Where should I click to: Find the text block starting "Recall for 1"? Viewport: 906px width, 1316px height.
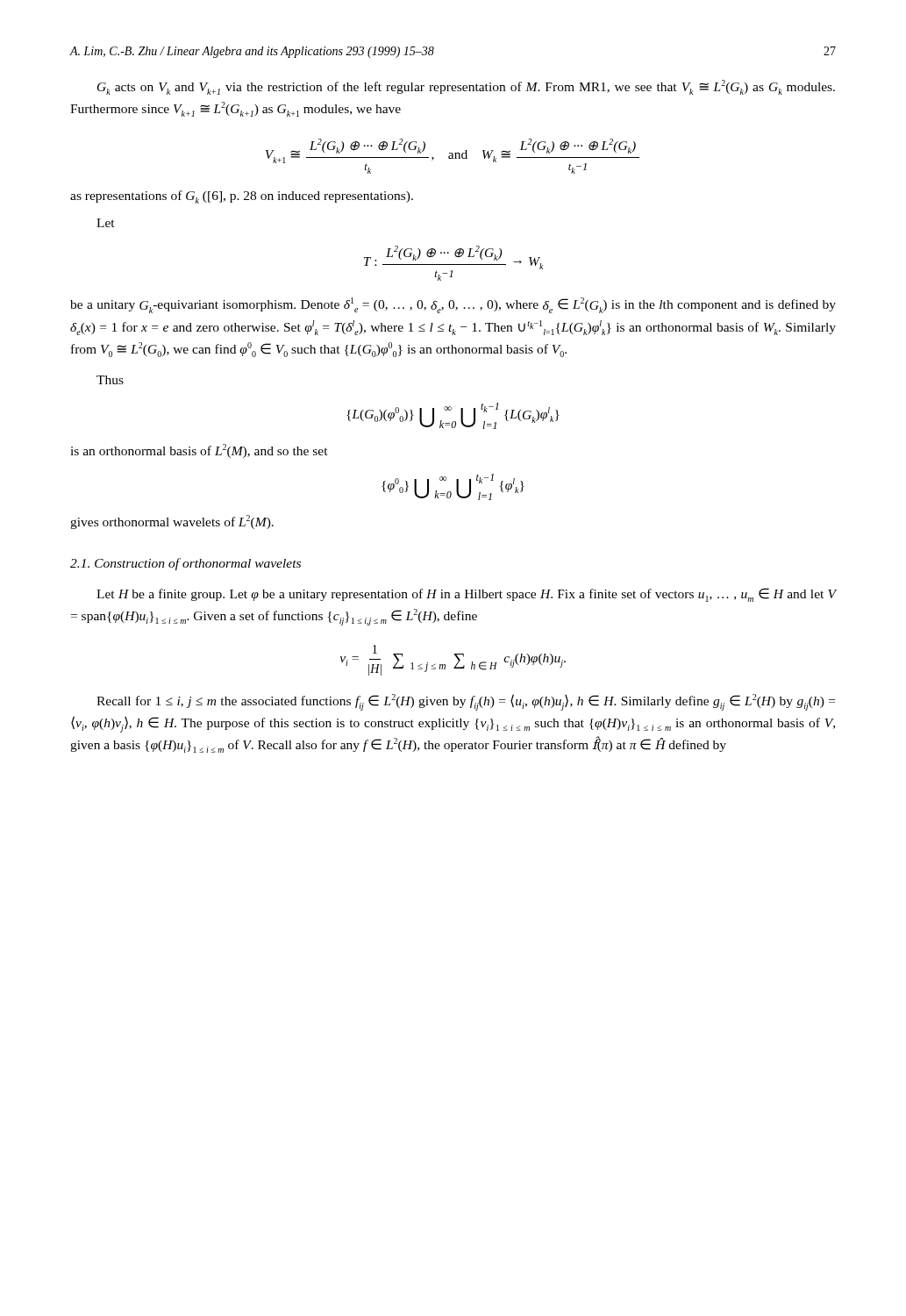click(x=453, y=723)
